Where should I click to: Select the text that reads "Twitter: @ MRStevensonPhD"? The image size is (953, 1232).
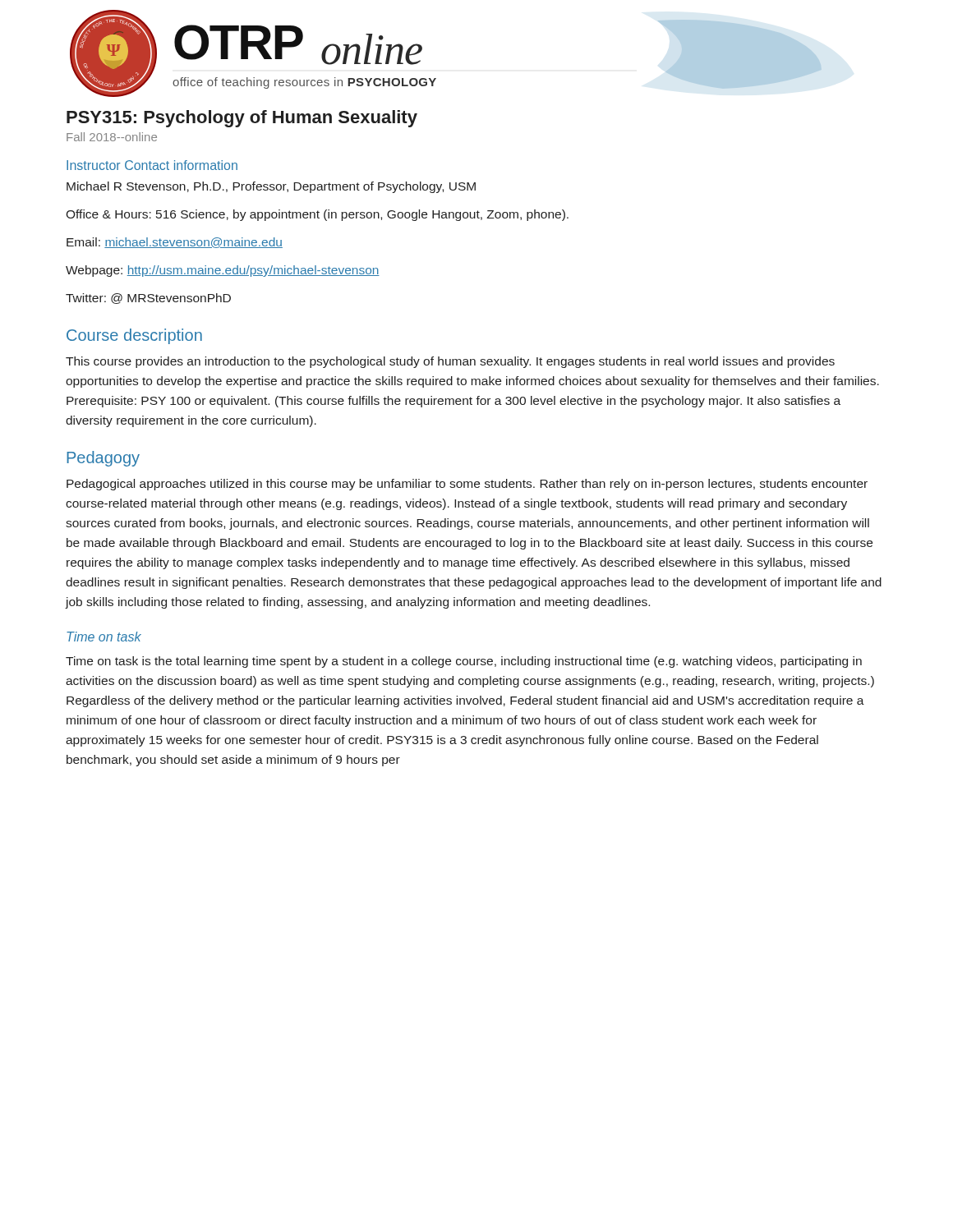pyautogui.click(x=149, y=298)
